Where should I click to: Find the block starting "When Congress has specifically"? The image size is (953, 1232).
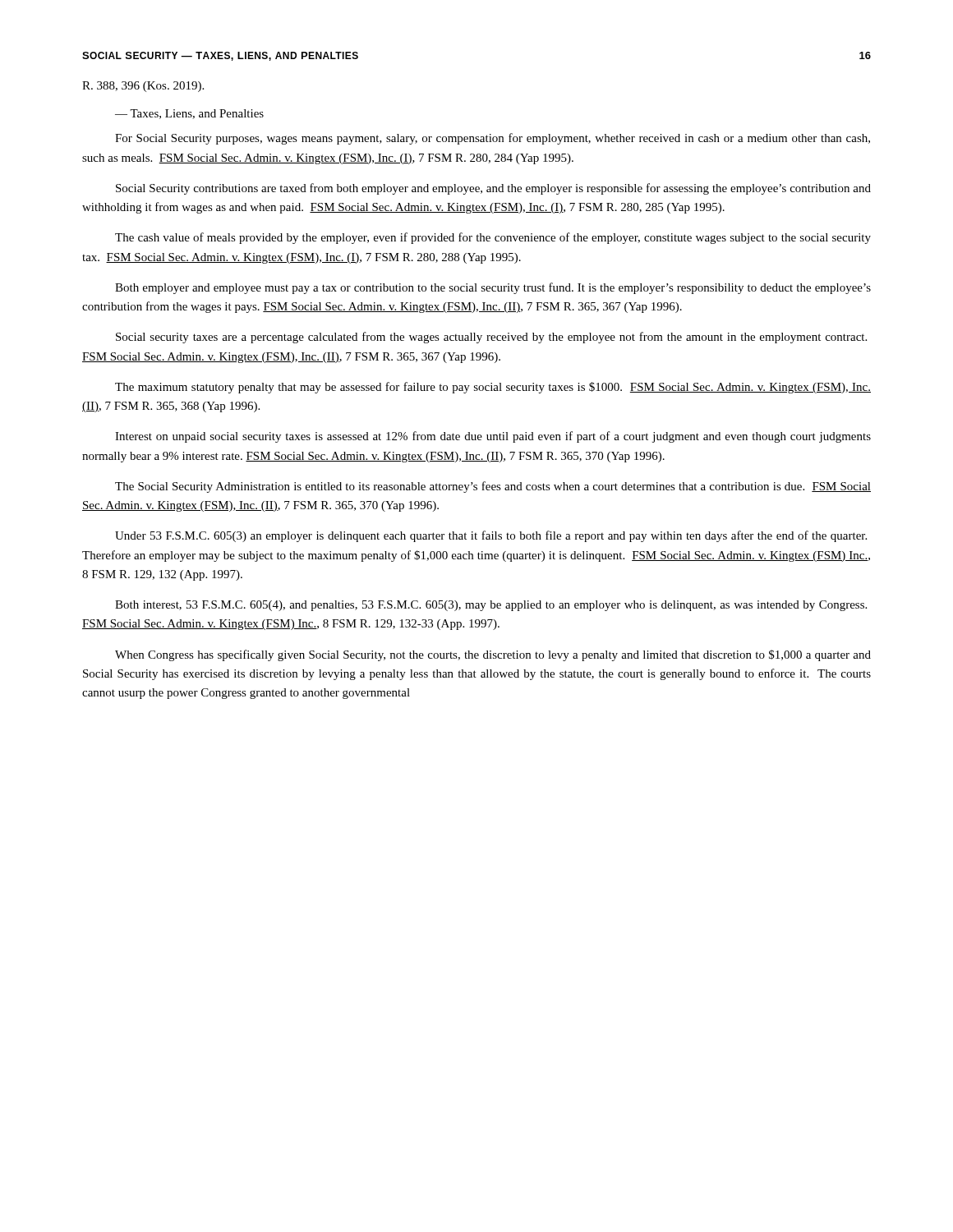pyautogui.click(x=476, y=673)
